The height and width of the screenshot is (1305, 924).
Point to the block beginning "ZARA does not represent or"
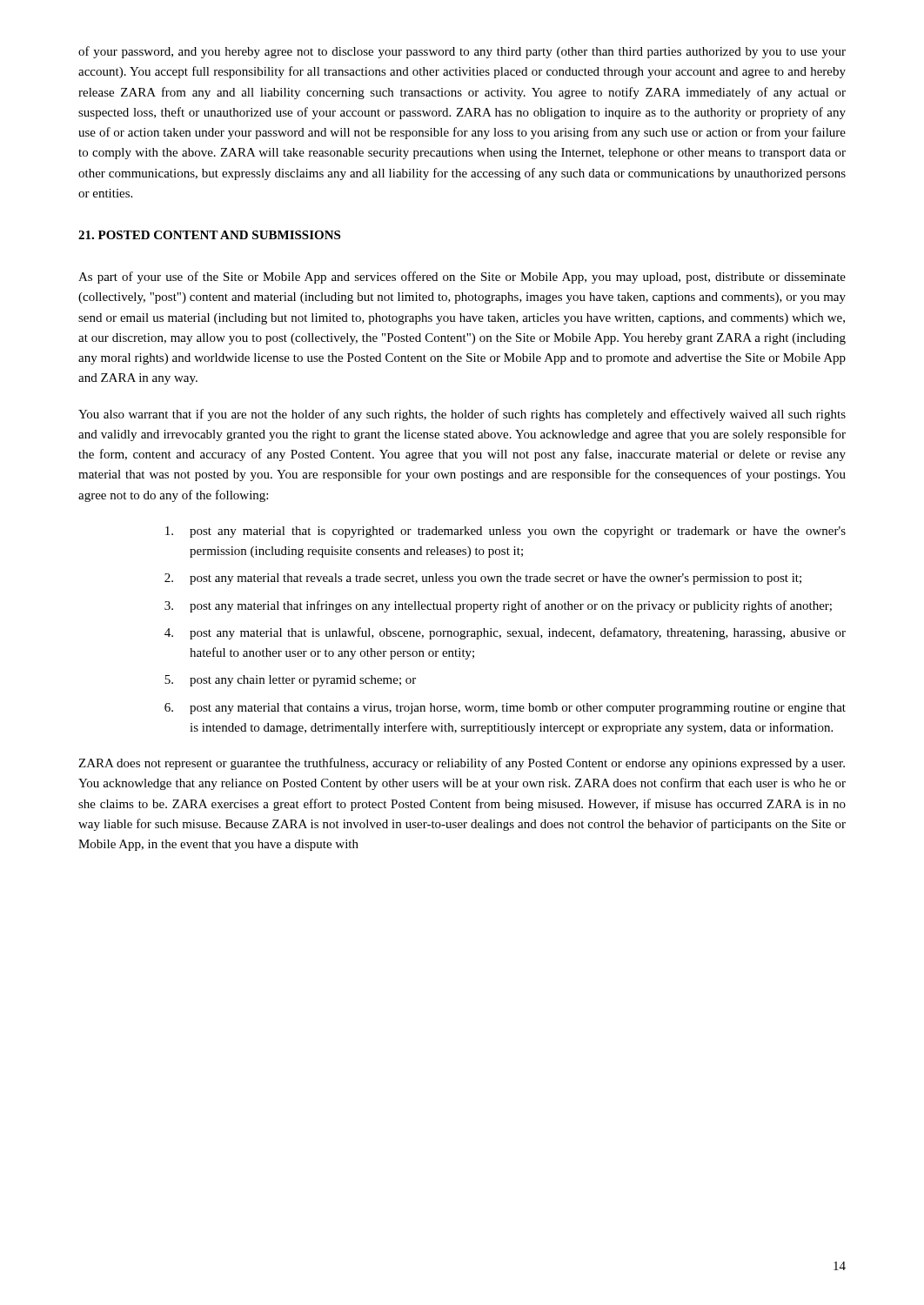(x=462, y=803)
